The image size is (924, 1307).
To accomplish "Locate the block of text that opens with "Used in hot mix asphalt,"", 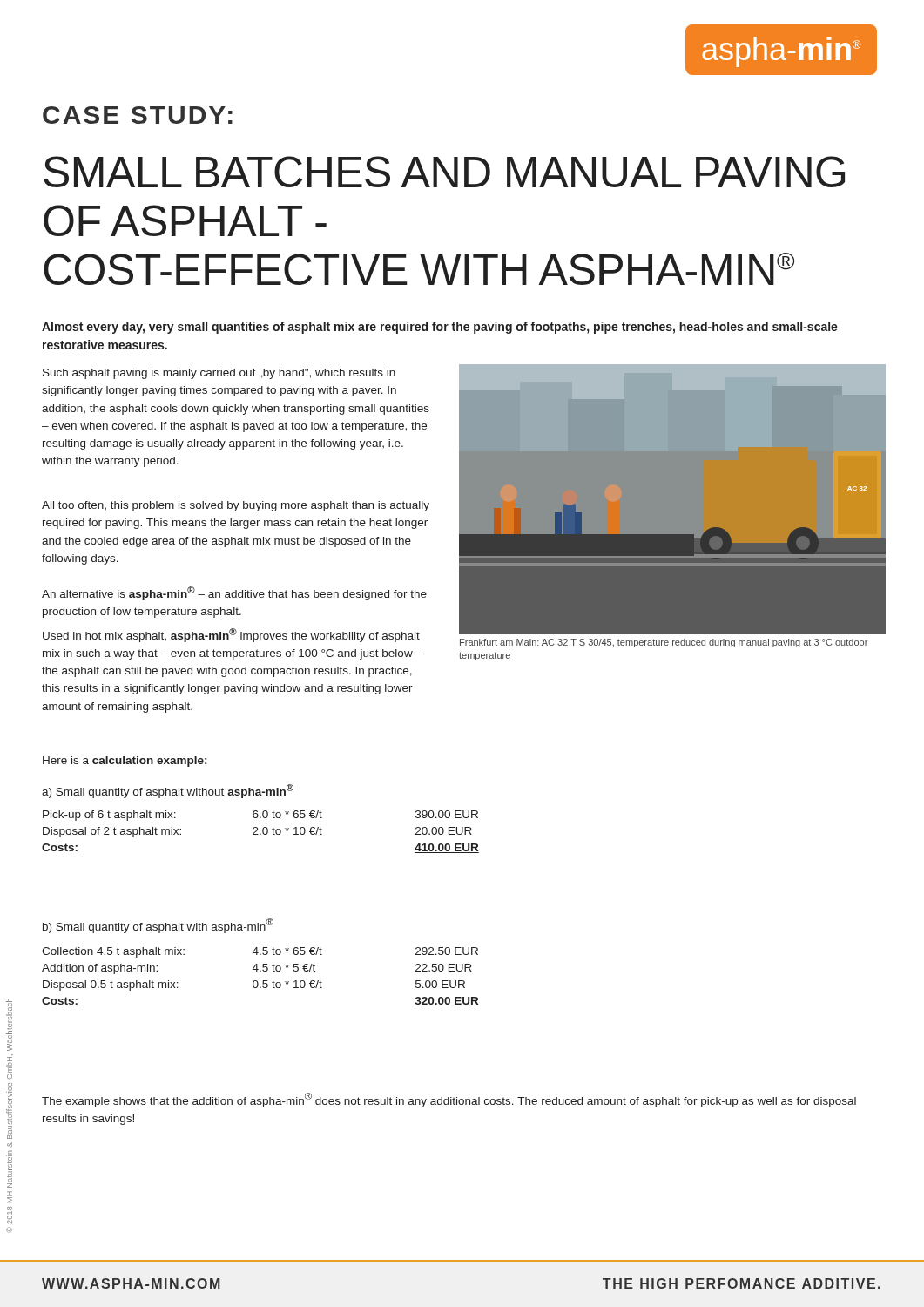I will 238,670.
